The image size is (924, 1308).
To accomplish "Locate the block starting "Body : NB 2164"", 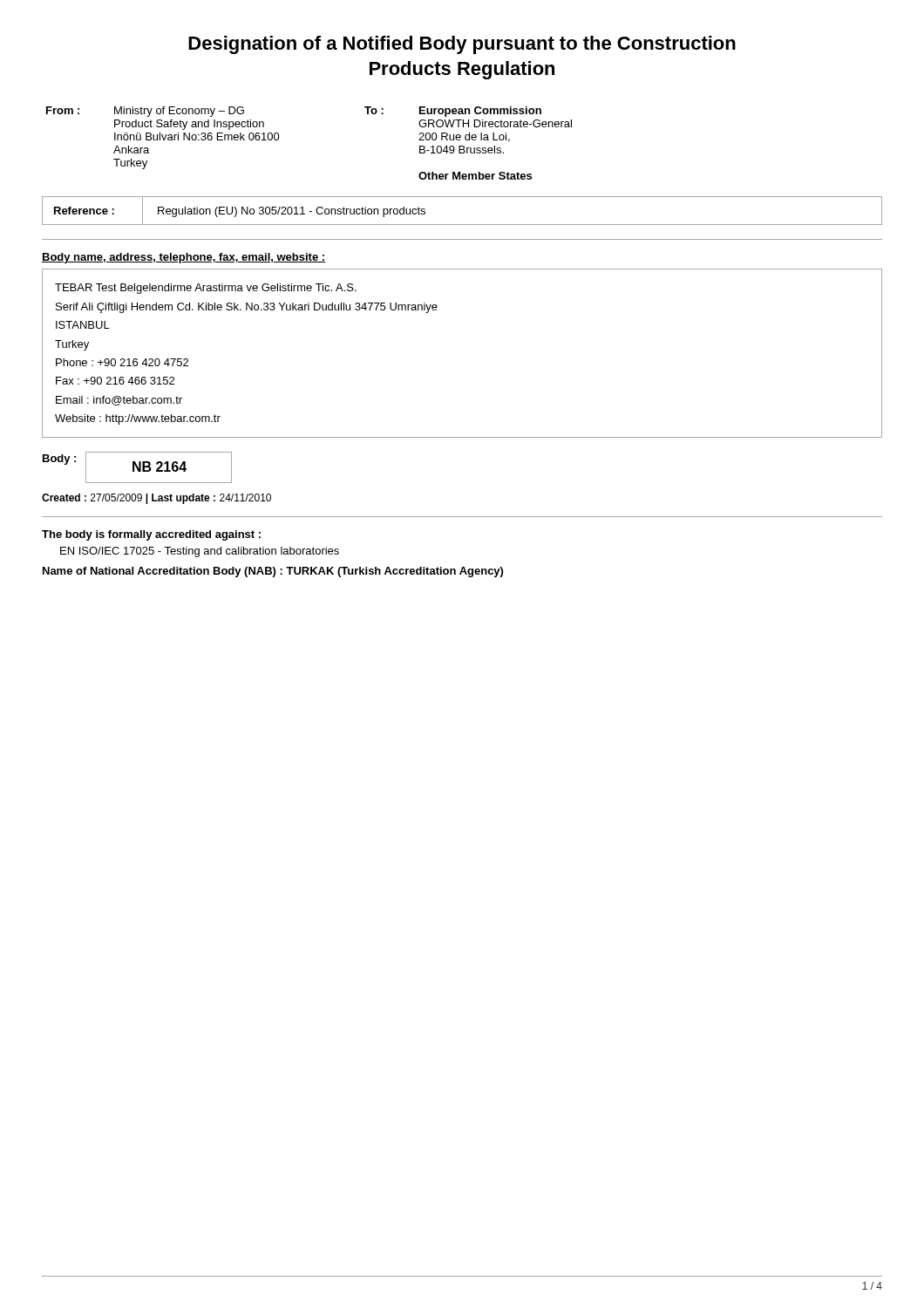I will [x=137, y=467].
